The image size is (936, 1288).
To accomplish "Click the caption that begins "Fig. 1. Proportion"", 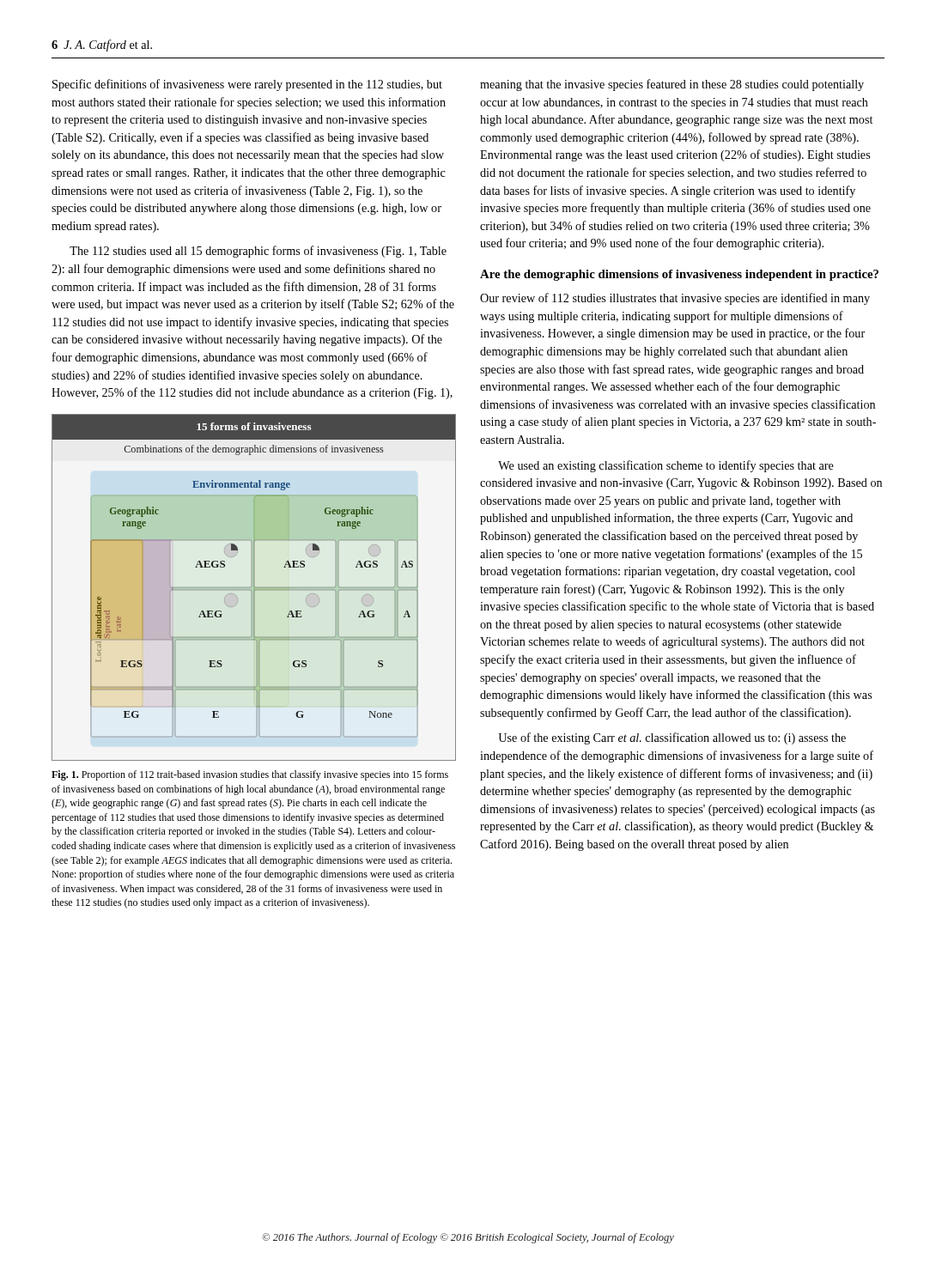I will pyautogui.click(x=254, y=839).
